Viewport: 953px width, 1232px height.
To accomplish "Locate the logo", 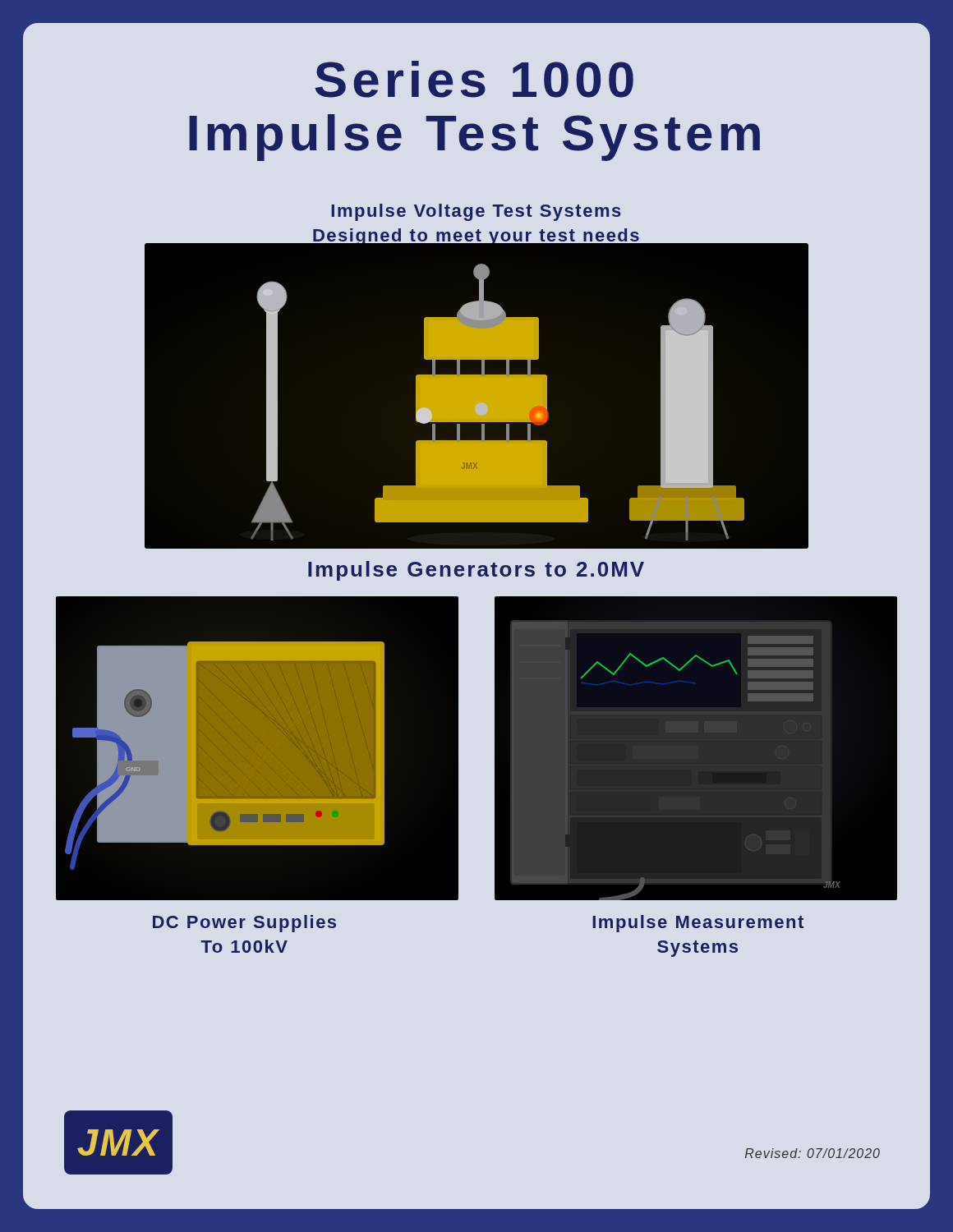I will click(x=118, y=1142).
